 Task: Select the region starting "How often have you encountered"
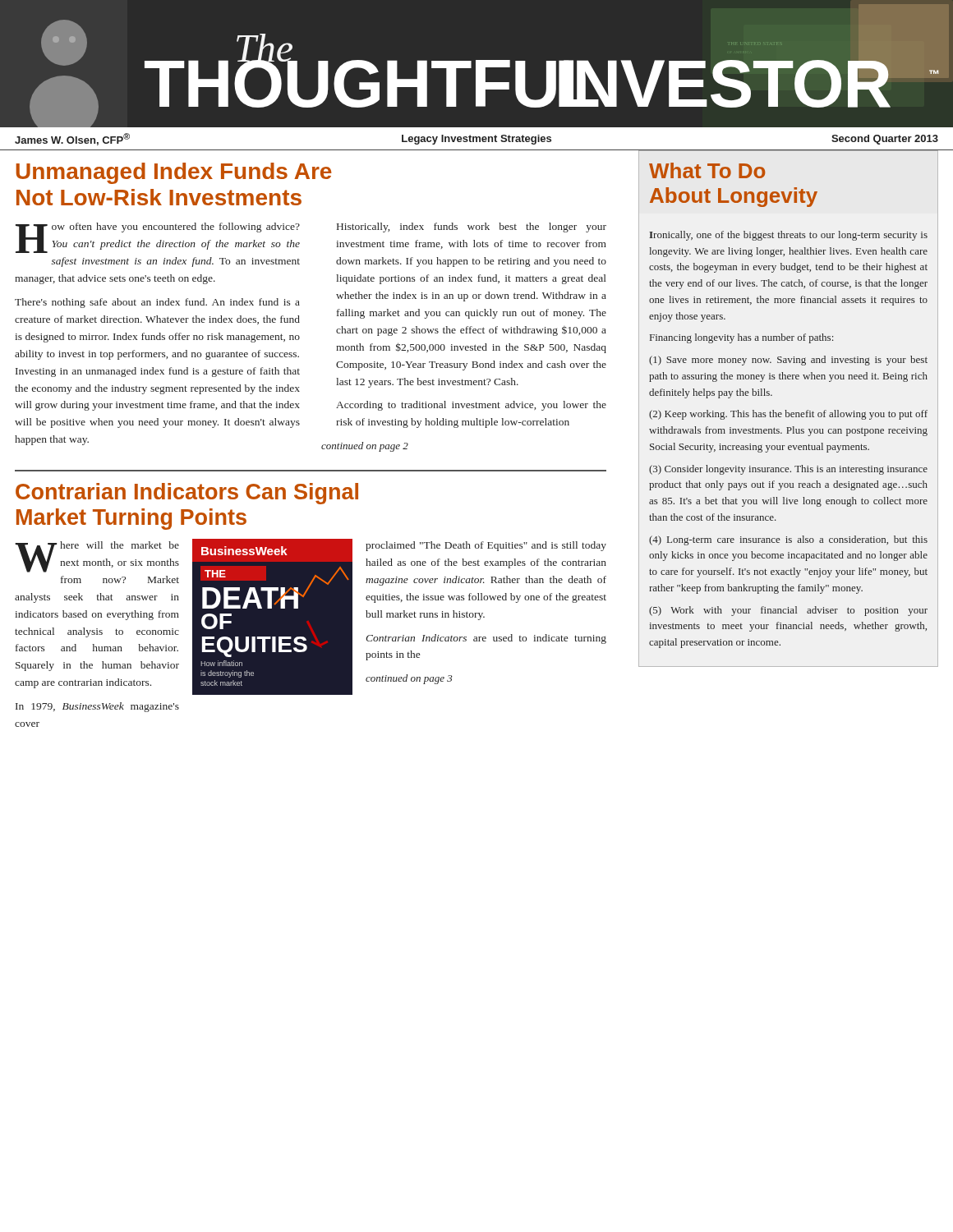(311, 337)
